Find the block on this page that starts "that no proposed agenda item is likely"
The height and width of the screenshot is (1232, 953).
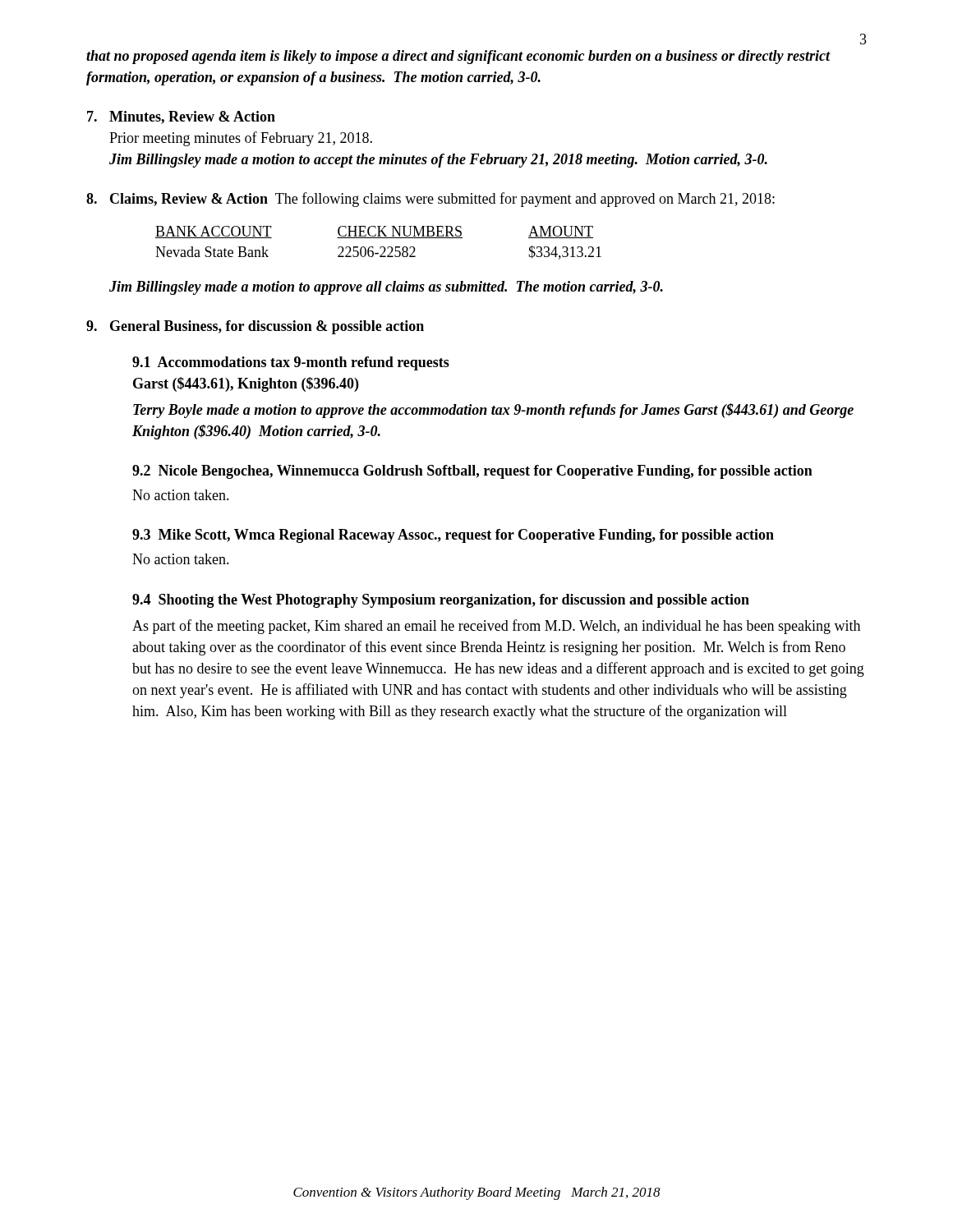point(458,67)
